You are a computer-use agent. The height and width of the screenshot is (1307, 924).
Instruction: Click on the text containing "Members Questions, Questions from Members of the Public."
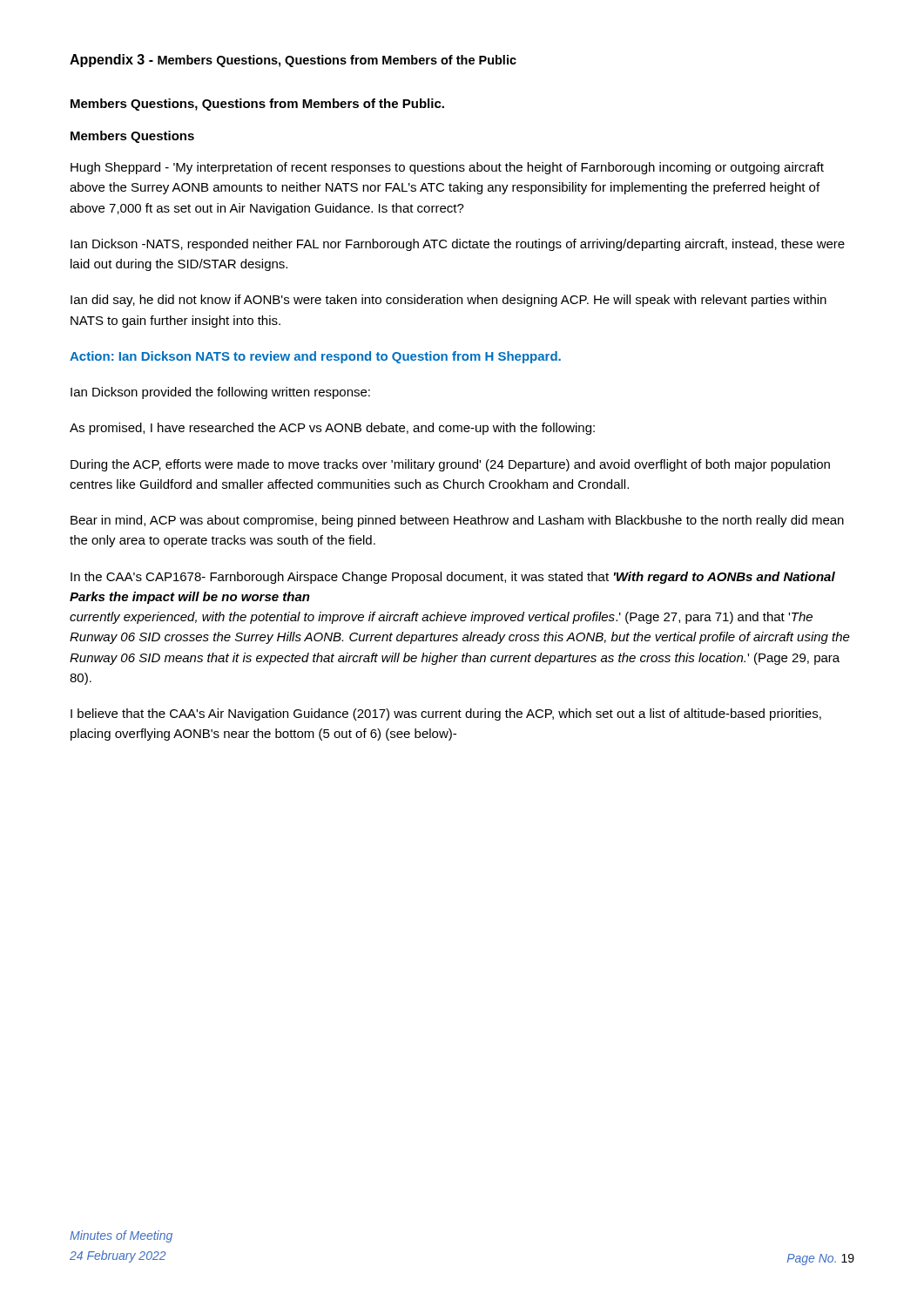point(257,103)
